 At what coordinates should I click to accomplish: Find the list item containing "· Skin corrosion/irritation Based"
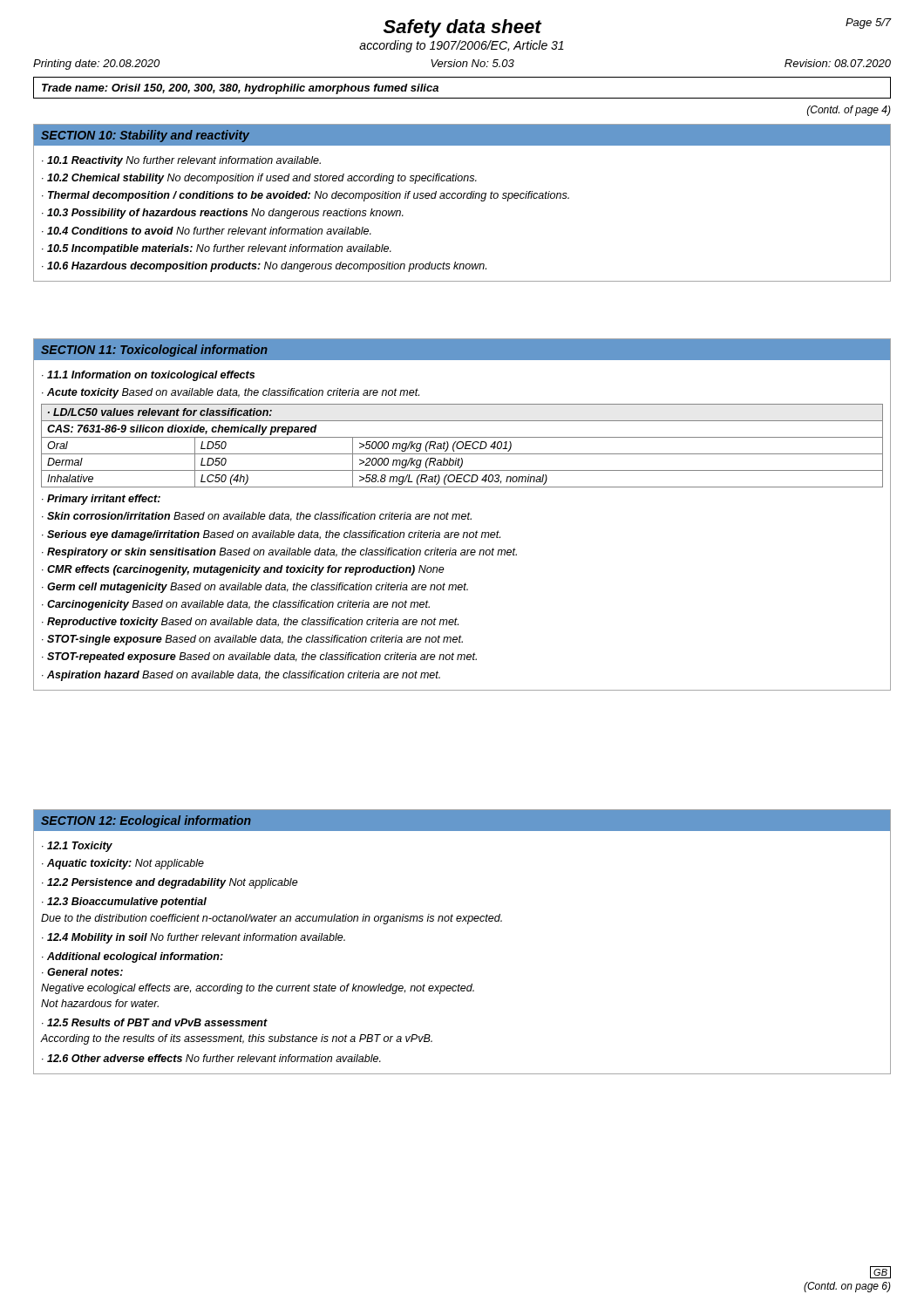(x=257, y=517)
